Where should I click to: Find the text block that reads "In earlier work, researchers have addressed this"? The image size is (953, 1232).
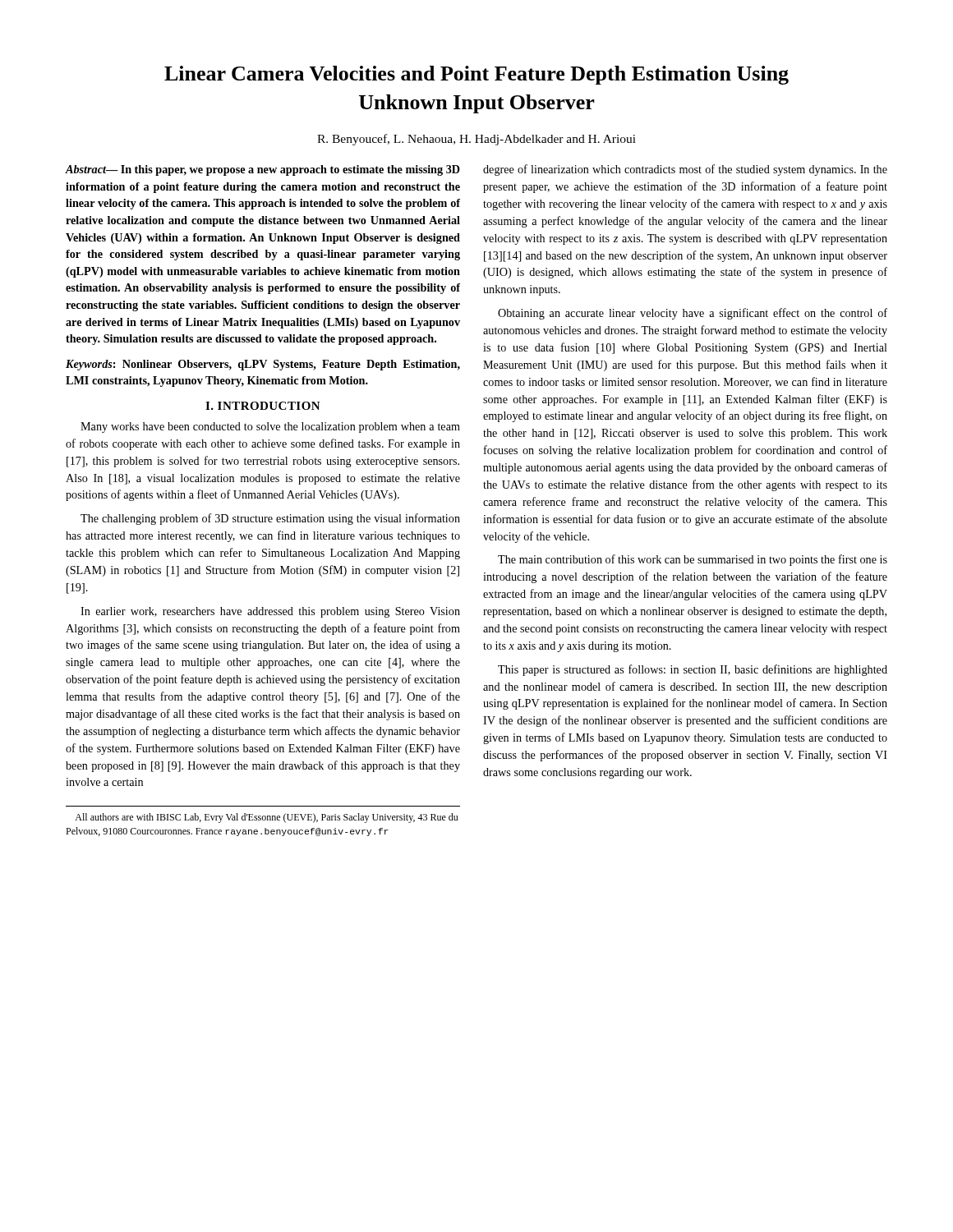point(263,697)
